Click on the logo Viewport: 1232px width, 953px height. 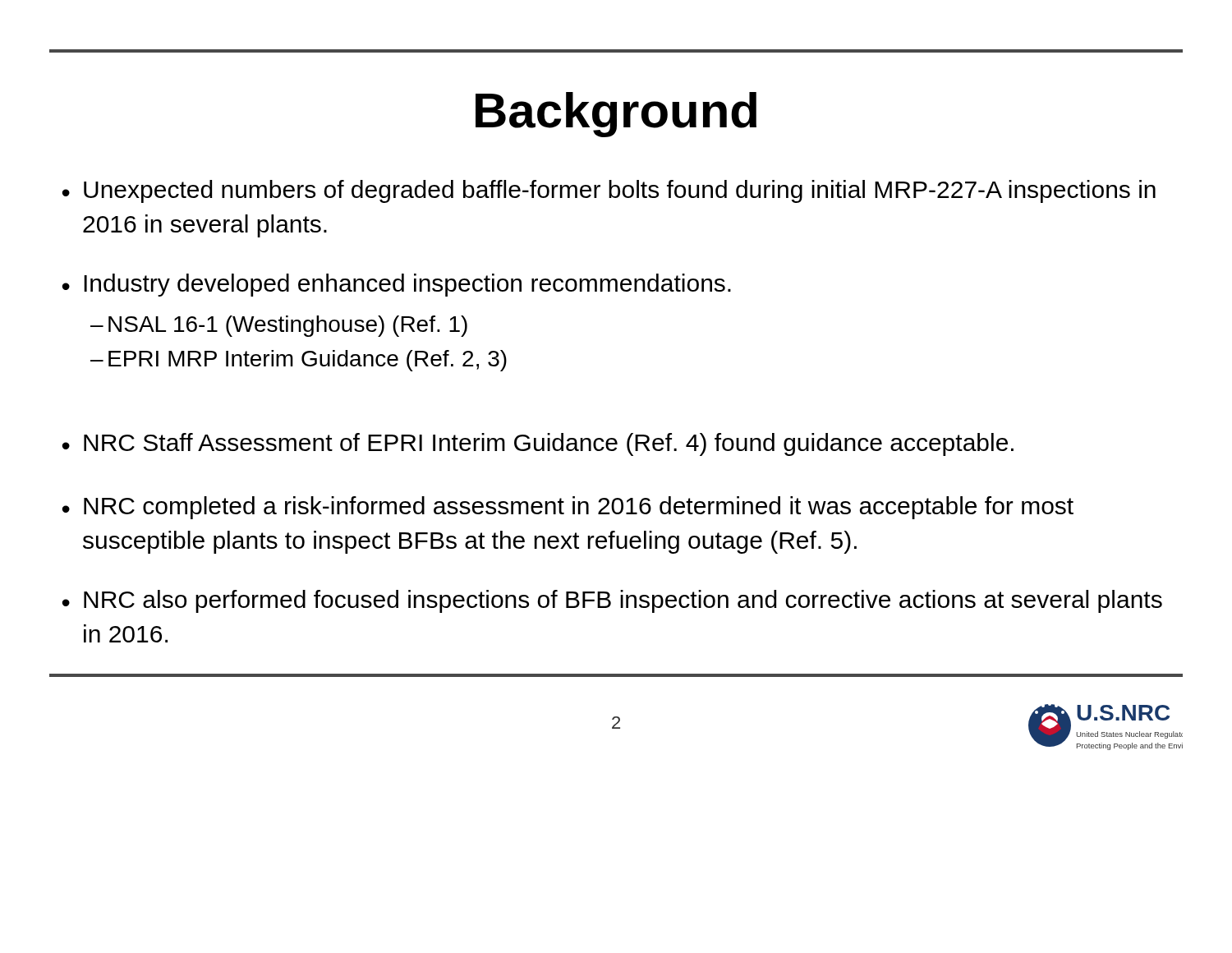click(x=1105, y=731)
